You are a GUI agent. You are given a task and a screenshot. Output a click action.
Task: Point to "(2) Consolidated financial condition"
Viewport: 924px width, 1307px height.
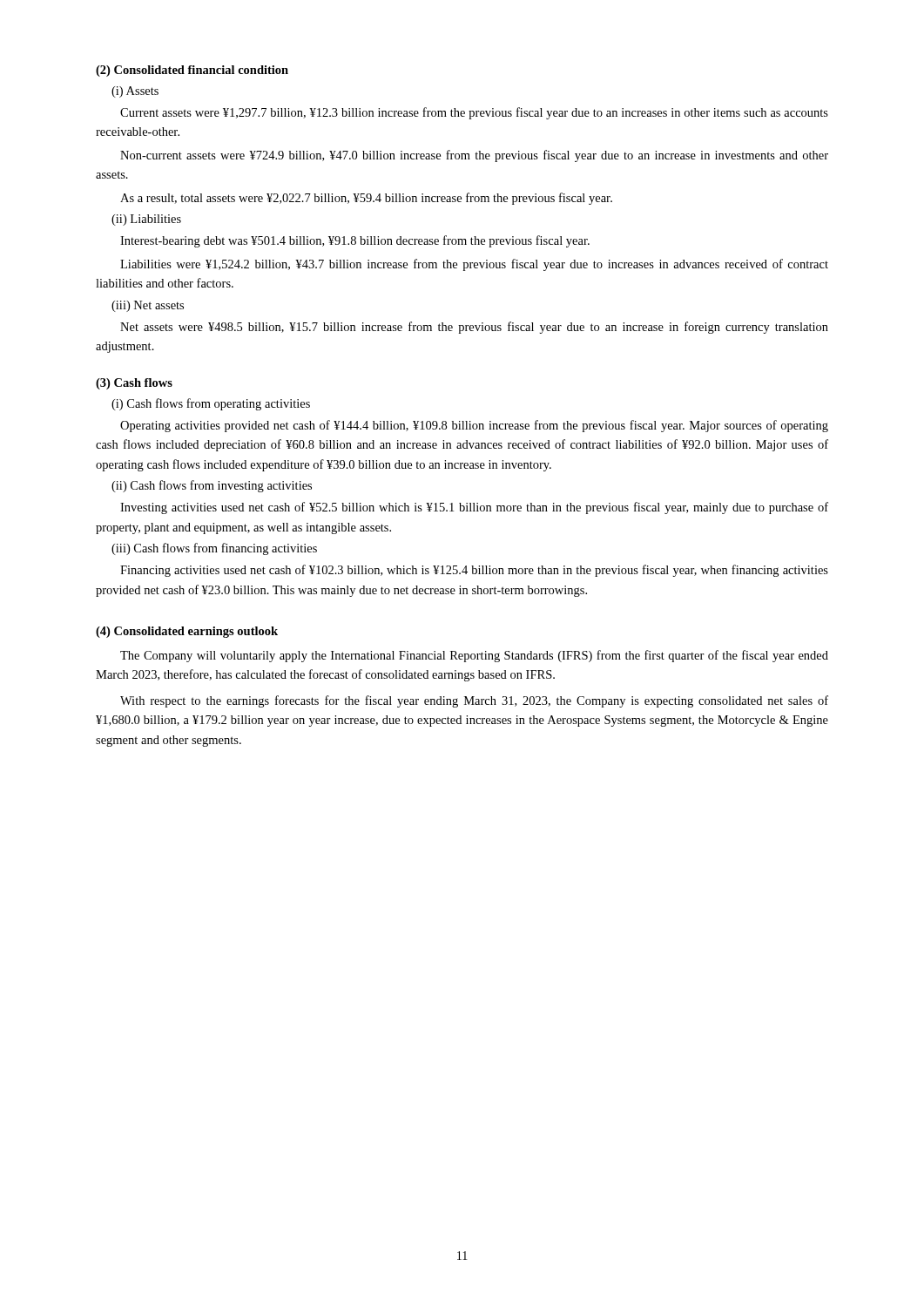tap(192, 70)
